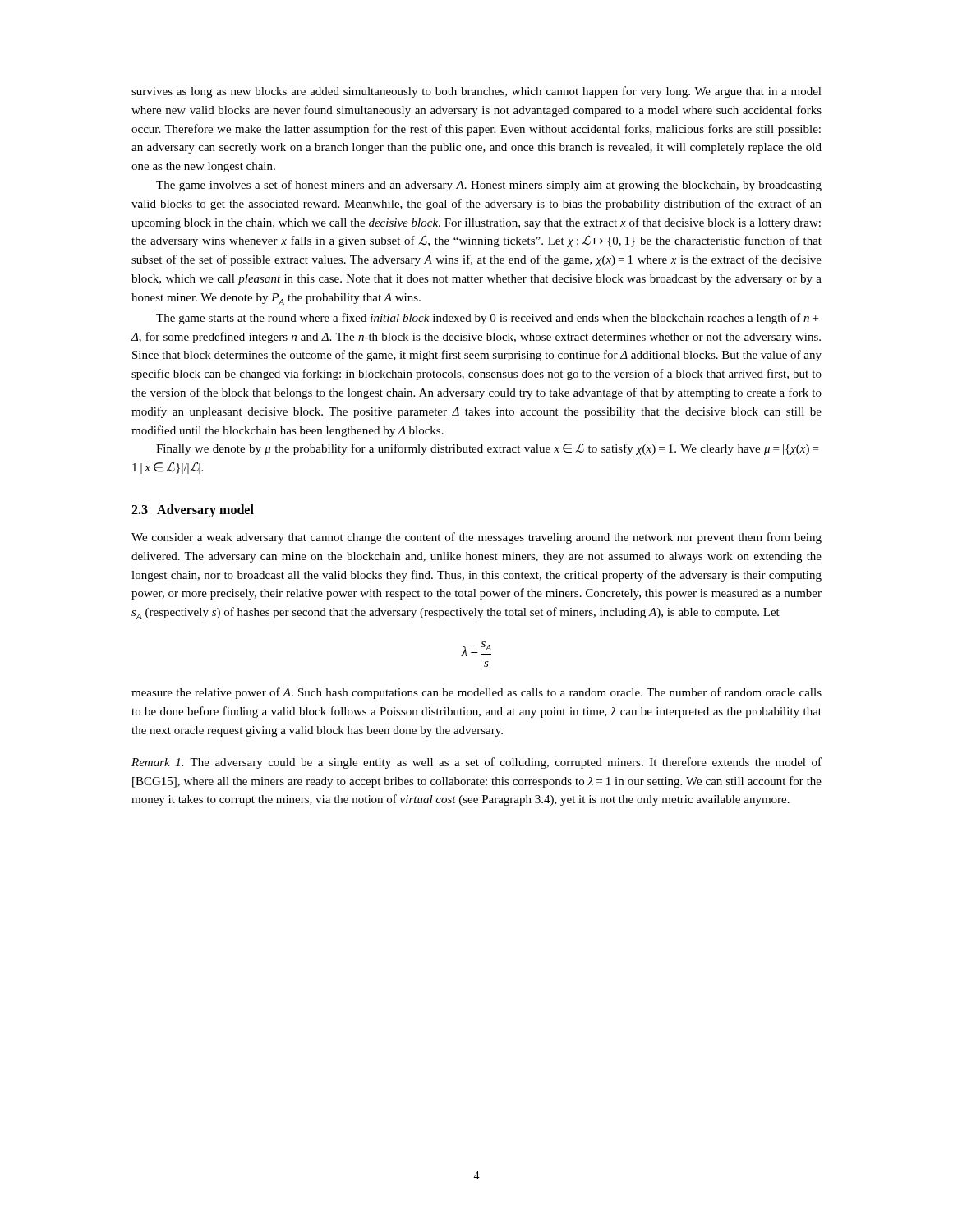Locate the element starting "The game involves"
Image resolution: width=953 pixels, height=1232 pixels.
tap(476, 242)
